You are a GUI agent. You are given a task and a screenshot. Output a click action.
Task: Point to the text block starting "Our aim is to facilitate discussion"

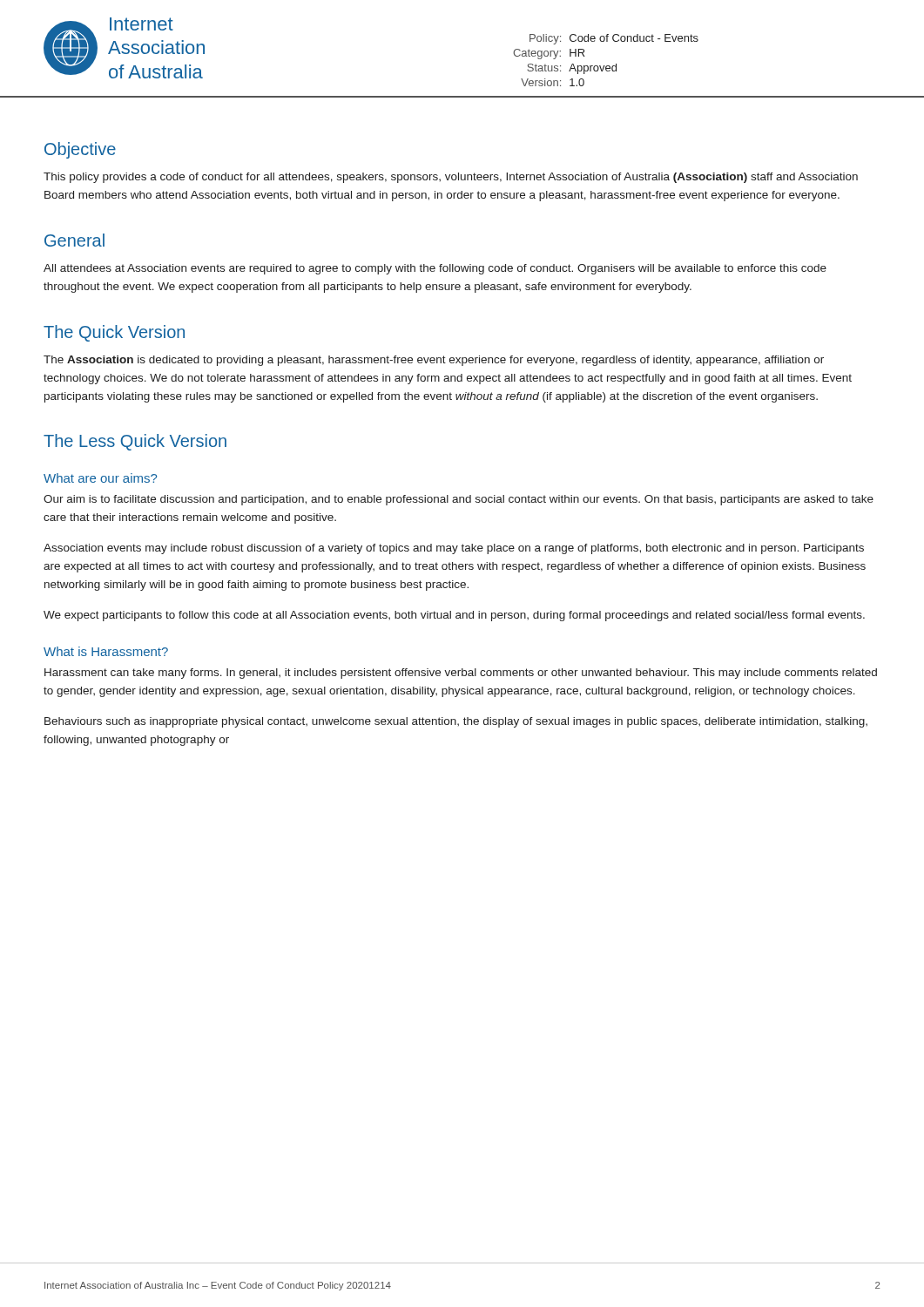(459, 508)
